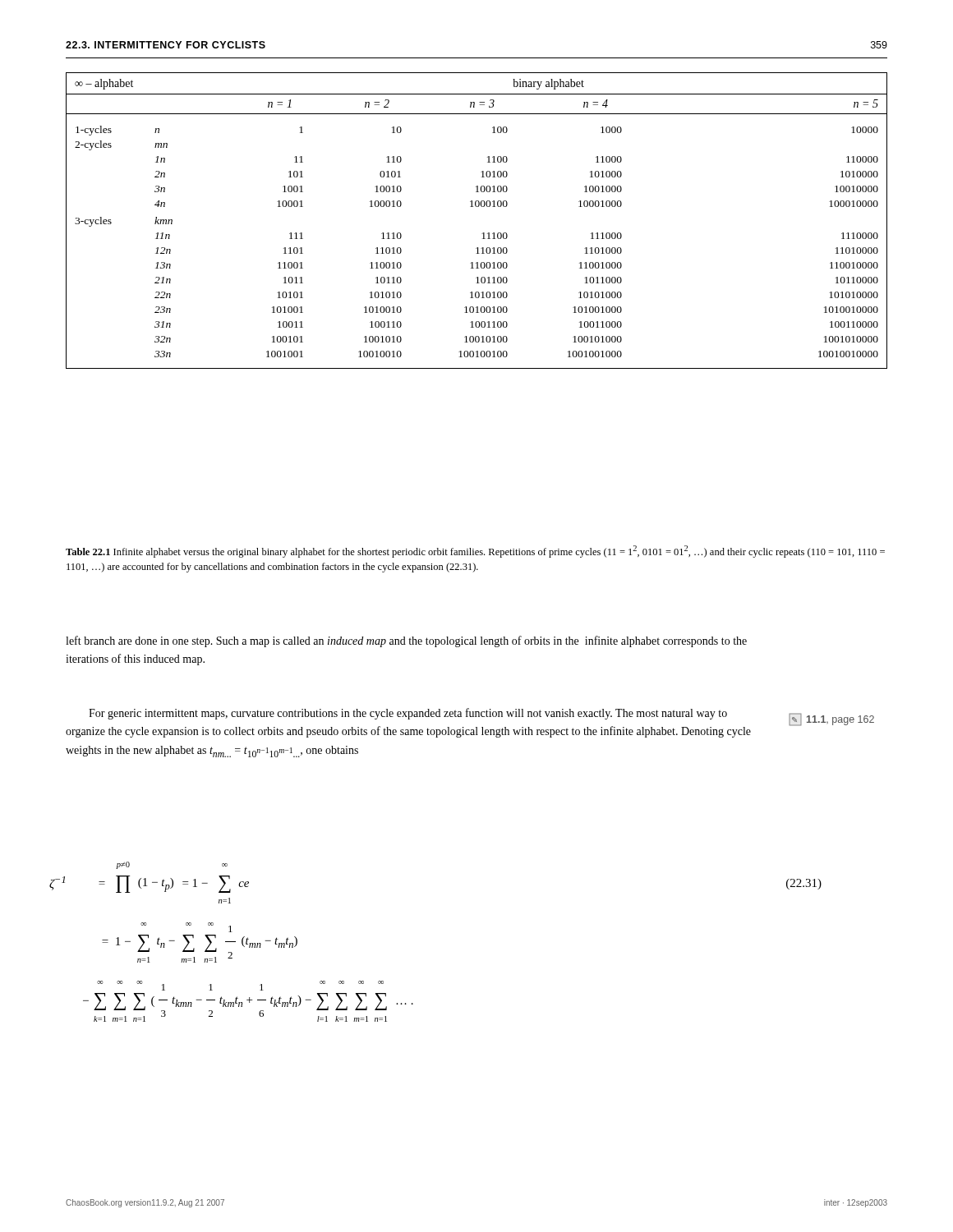Viewport: 953px width, 1232px height.
Task: Where is the passage that starts "For generic intermittent maps, curvature contributions in"?
Action: [411, 734]
